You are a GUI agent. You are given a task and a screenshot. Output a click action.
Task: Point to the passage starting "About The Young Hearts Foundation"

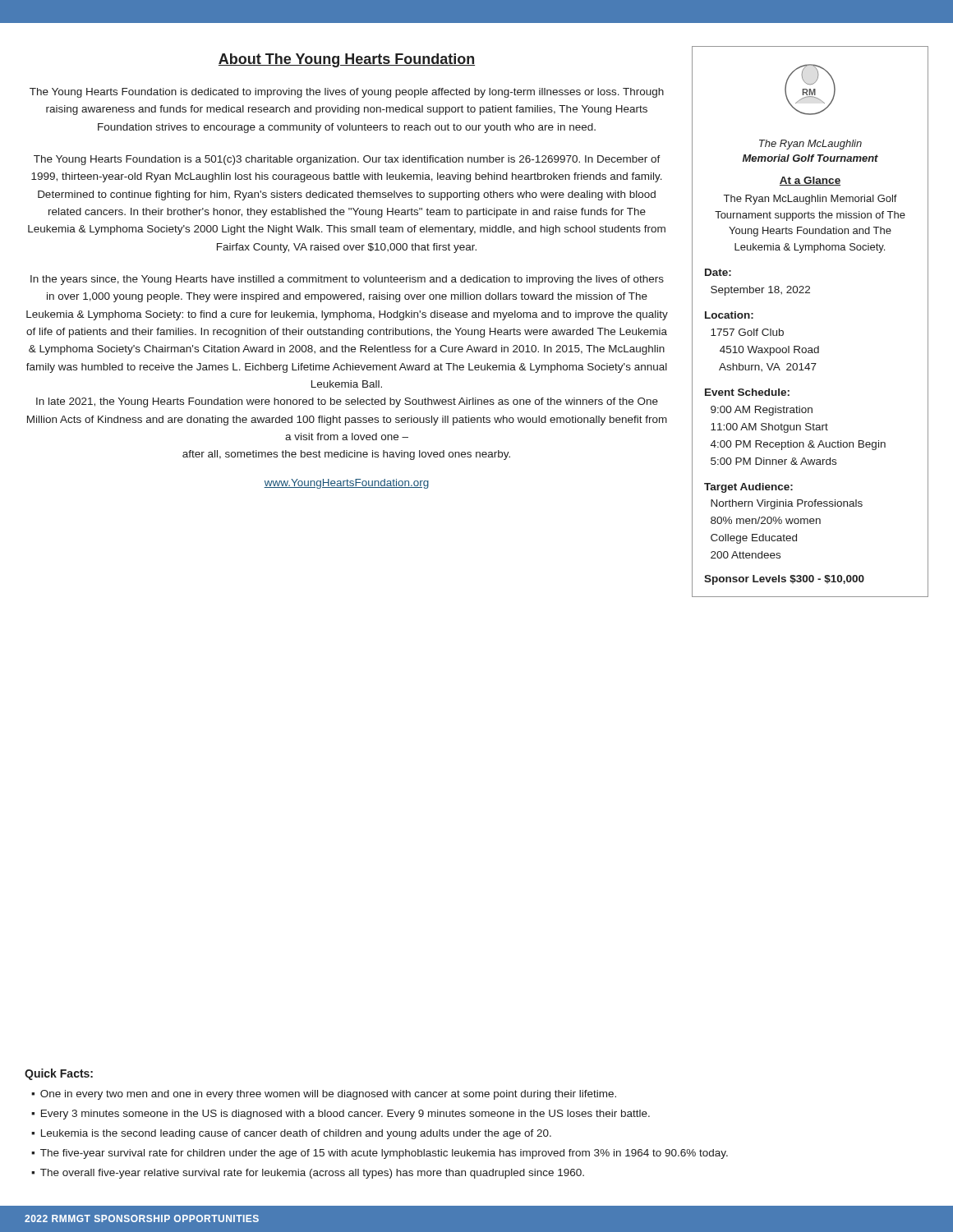[347, 59]
